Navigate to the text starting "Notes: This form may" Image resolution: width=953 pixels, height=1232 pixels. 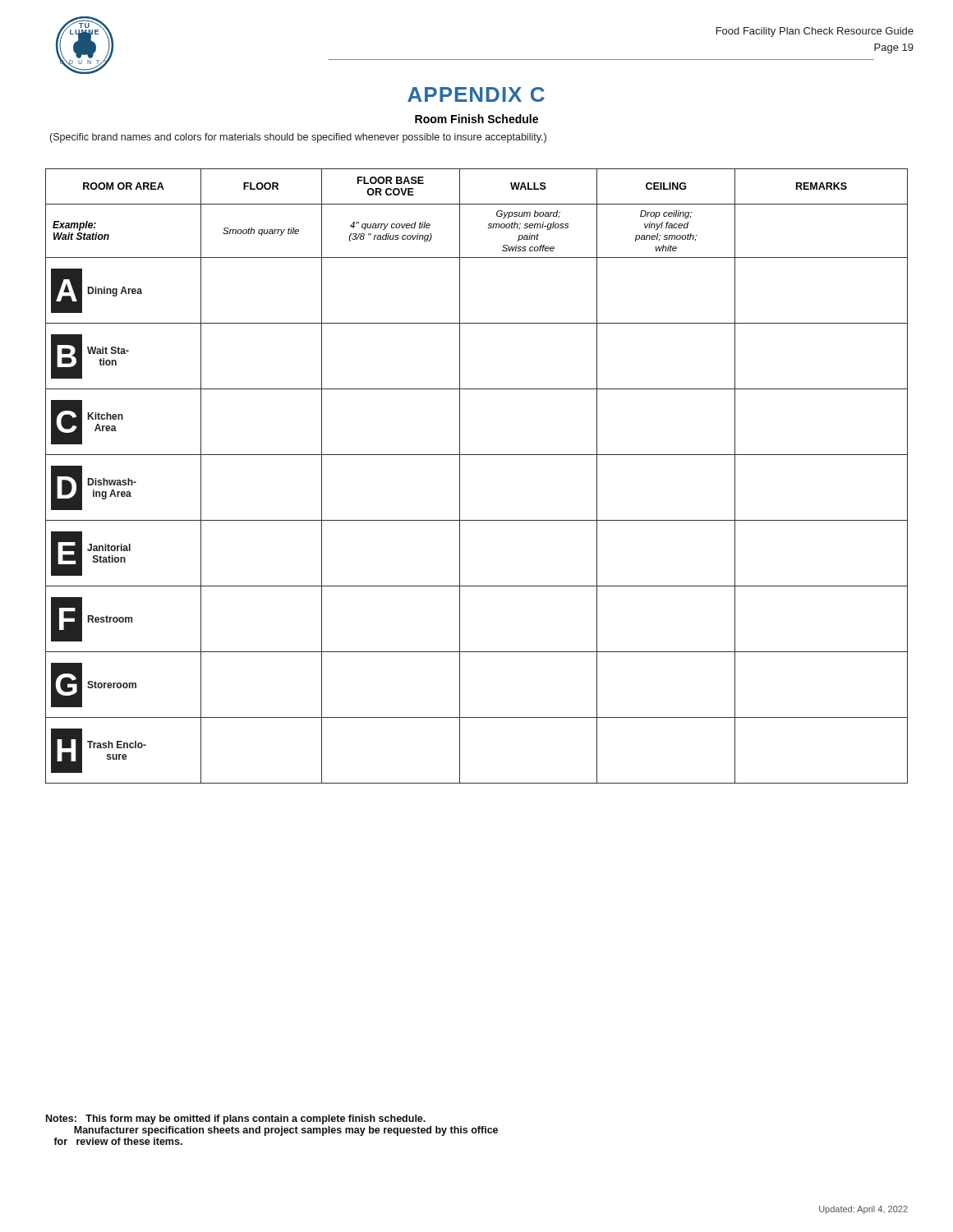[272, 1130]
